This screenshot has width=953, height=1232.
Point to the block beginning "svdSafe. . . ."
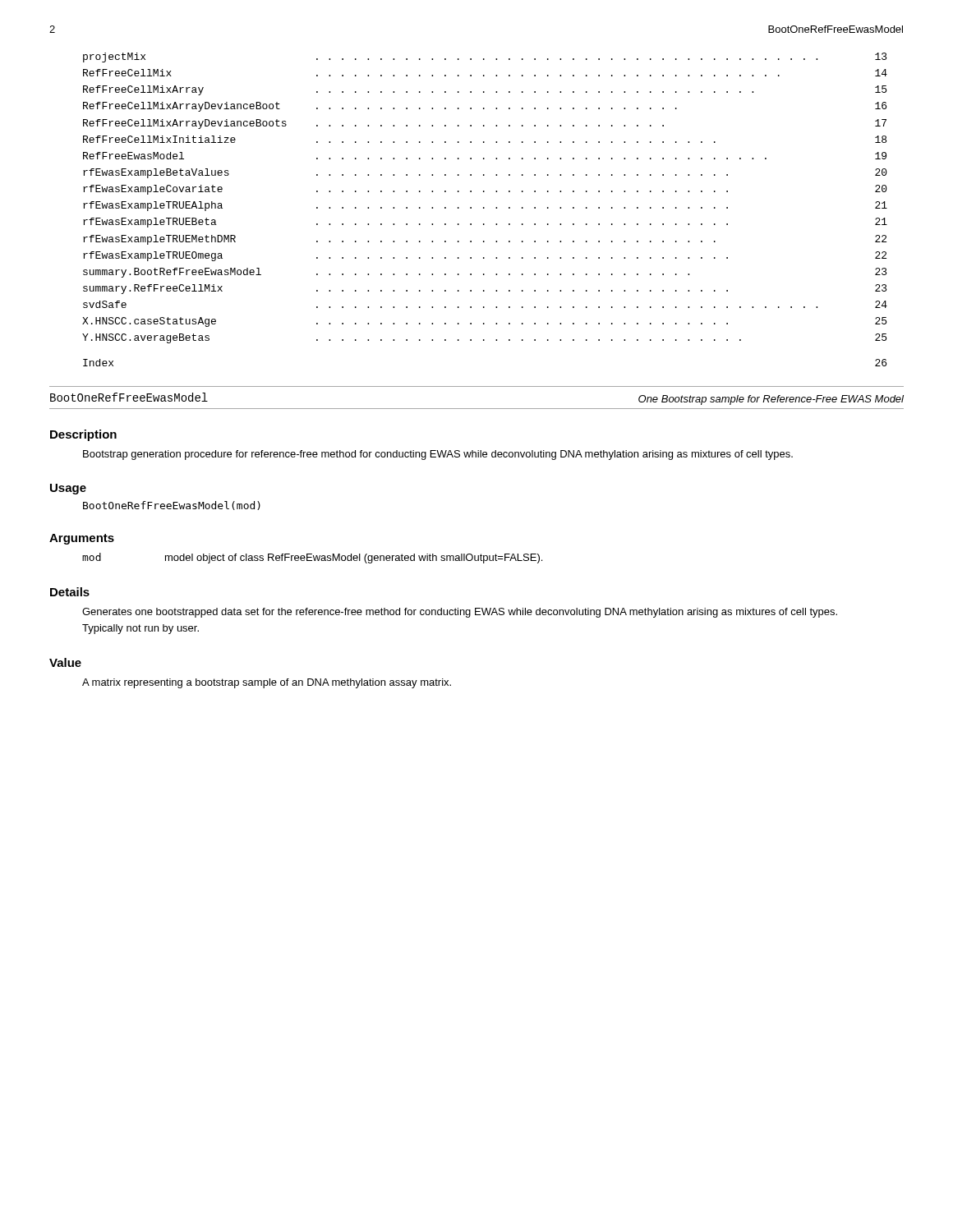485,306
